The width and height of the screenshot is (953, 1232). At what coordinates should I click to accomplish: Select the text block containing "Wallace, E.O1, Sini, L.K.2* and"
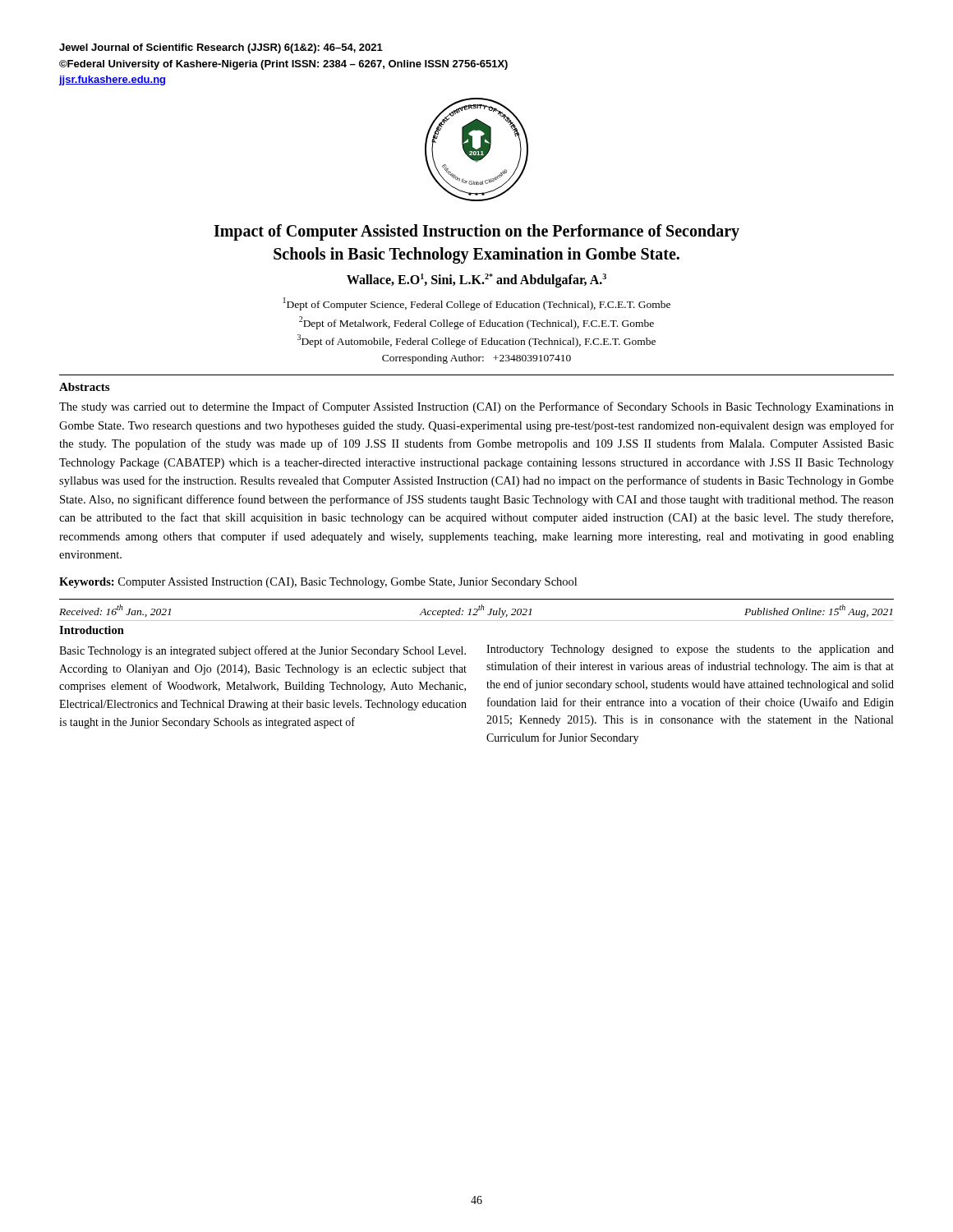(x=476, y=279)
